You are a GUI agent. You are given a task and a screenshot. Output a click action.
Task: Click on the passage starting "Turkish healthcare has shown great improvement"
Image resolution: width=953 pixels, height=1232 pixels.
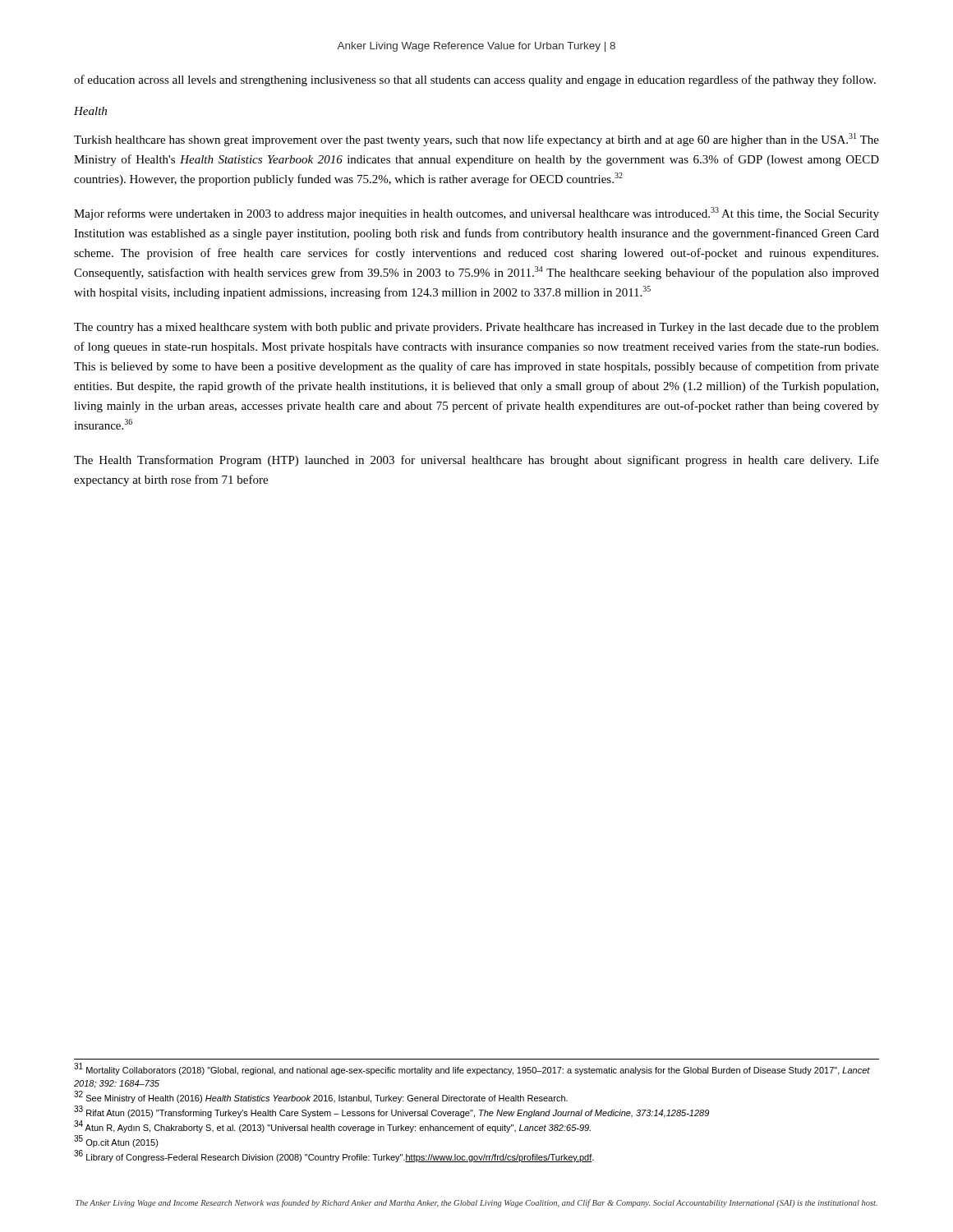pyautogui.click(x=476, y=159)
